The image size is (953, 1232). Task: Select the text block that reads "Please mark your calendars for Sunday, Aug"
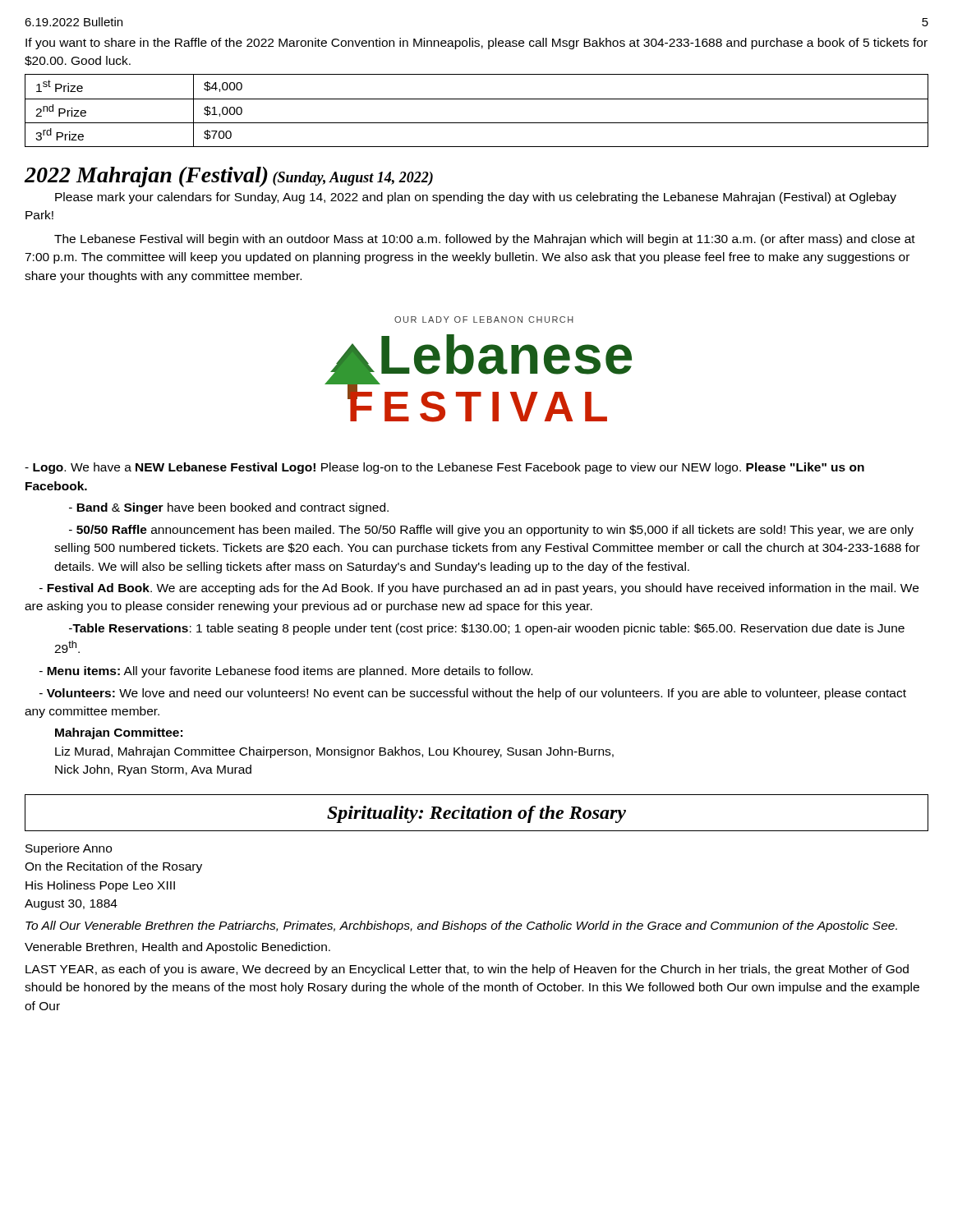461,206
